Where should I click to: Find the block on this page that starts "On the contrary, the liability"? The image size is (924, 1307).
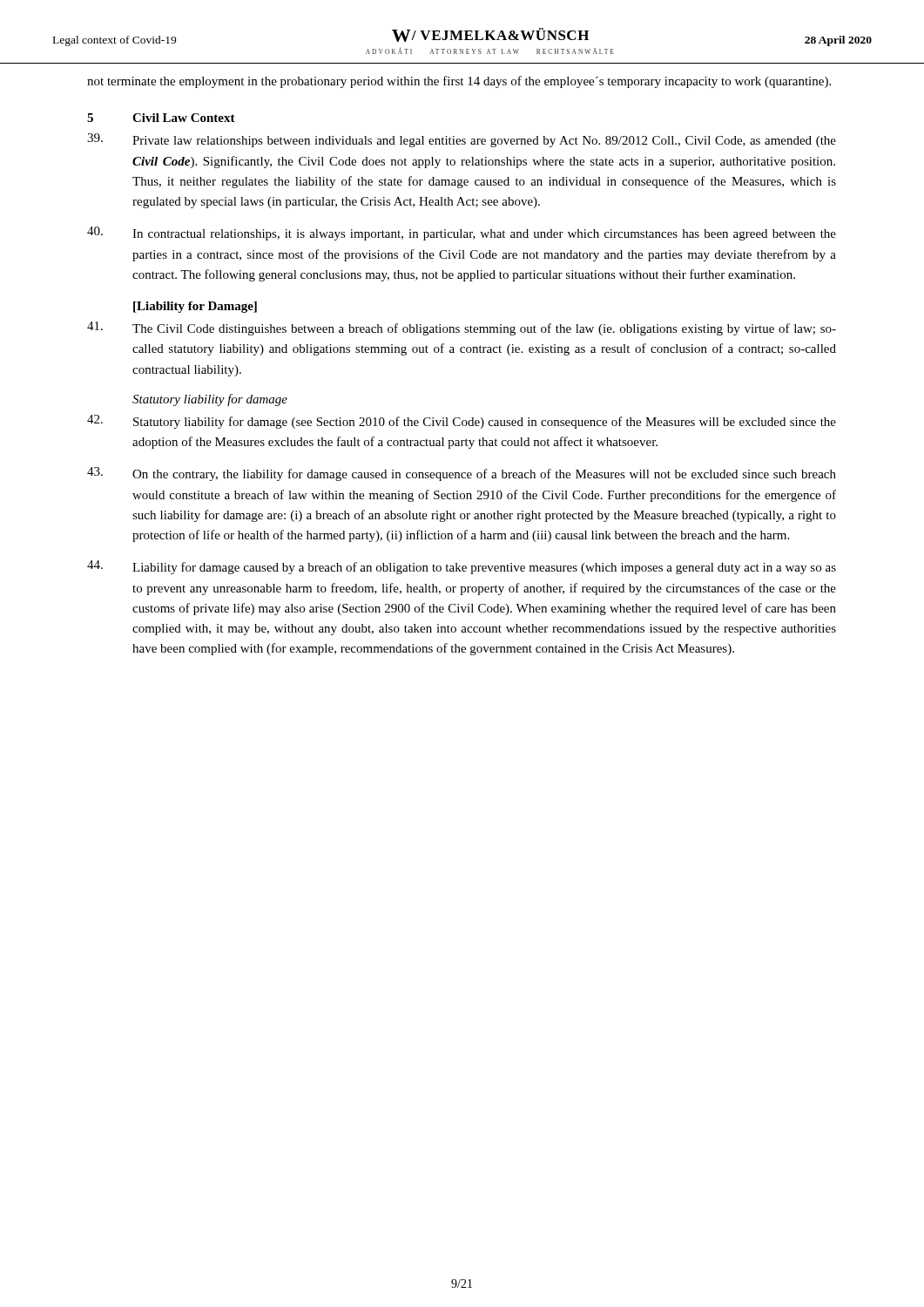[462, 505]
